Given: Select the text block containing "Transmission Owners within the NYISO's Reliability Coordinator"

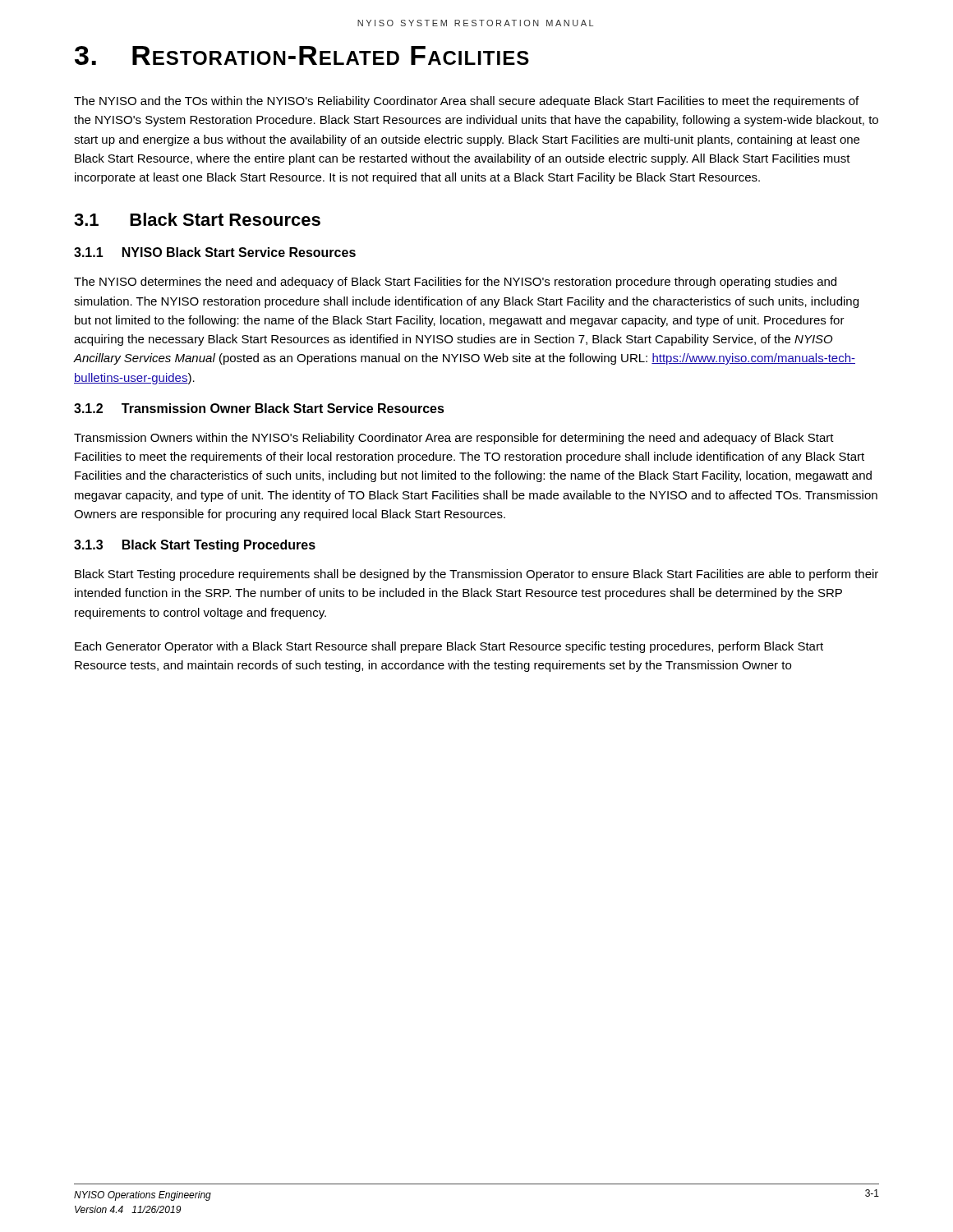Looking at the screenshot, I should point(476,475).
